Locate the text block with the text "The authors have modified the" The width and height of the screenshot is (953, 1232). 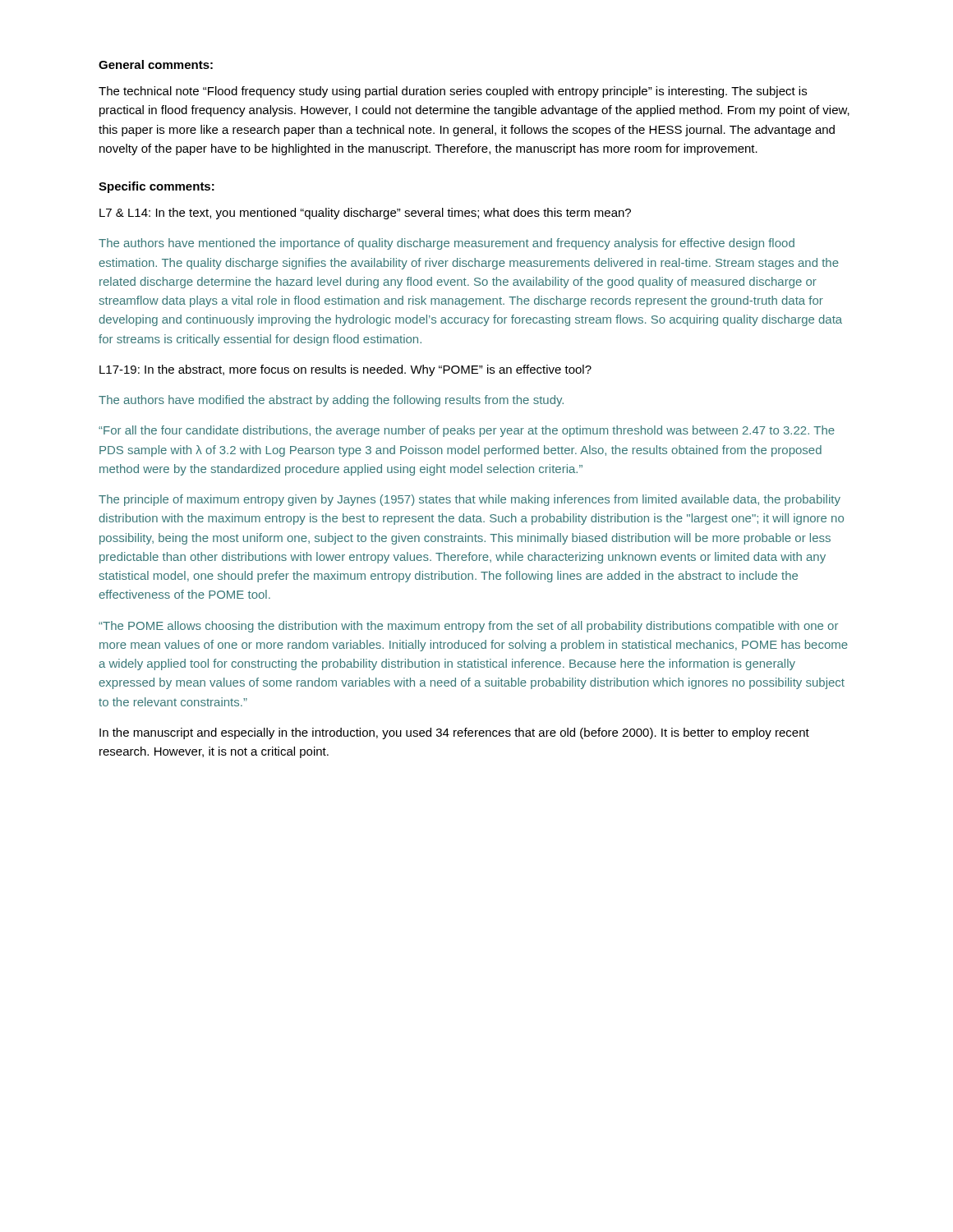pyautogui.click(x=332, y=400)
